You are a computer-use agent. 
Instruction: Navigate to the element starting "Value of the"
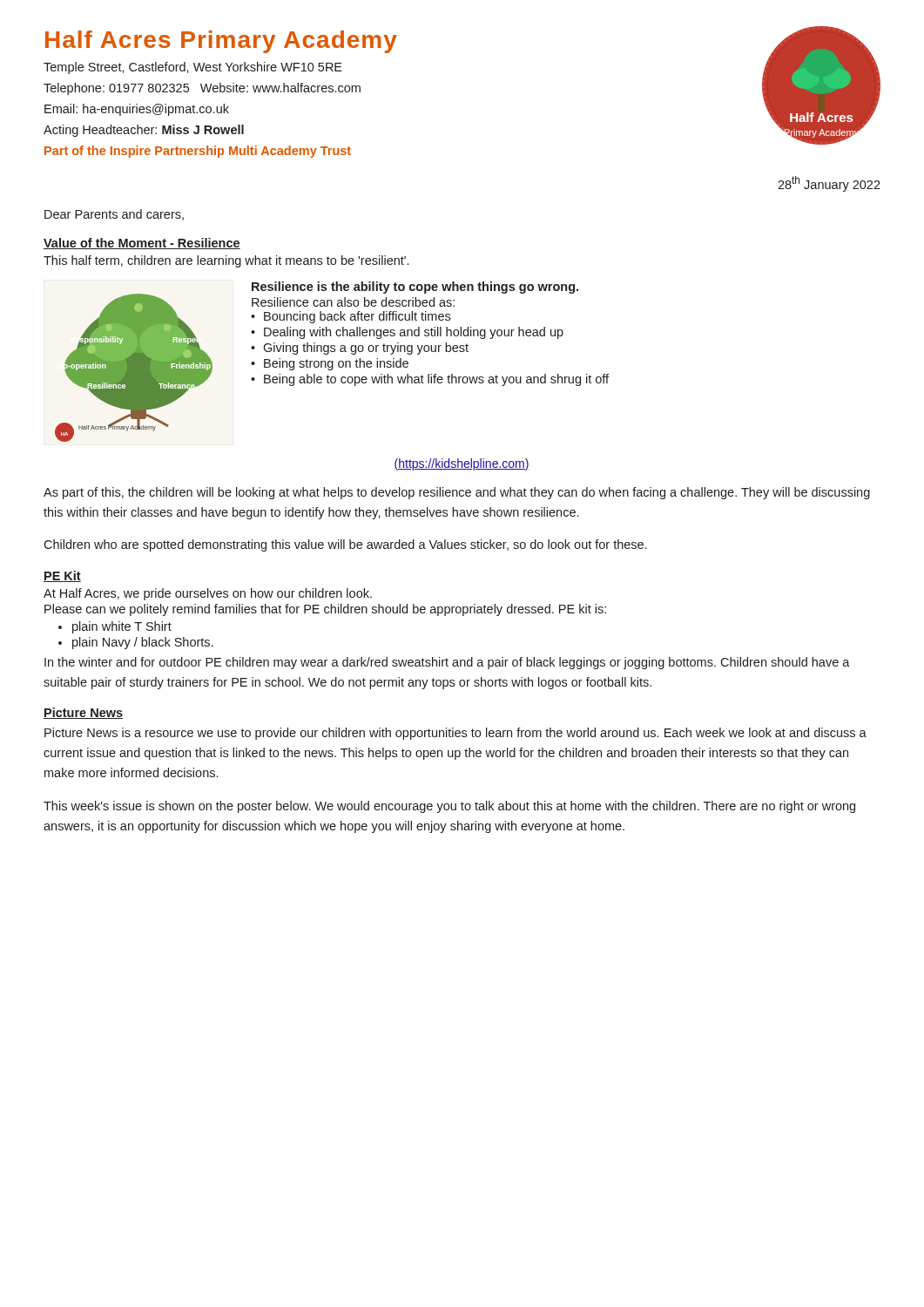(x=142, y=243)
